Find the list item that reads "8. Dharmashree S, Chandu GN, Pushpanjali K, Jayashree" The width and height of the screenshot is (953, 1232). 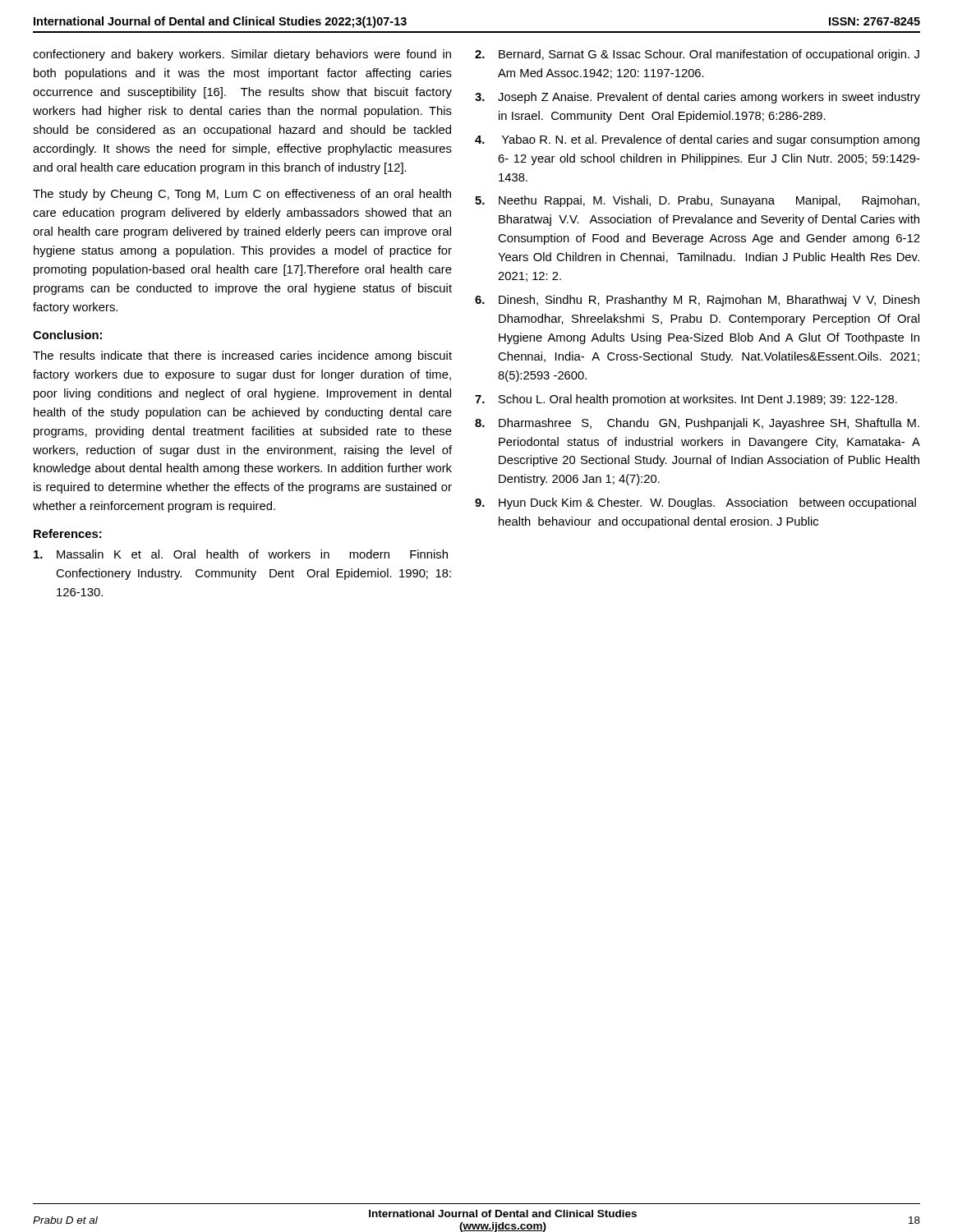point(698,451)
